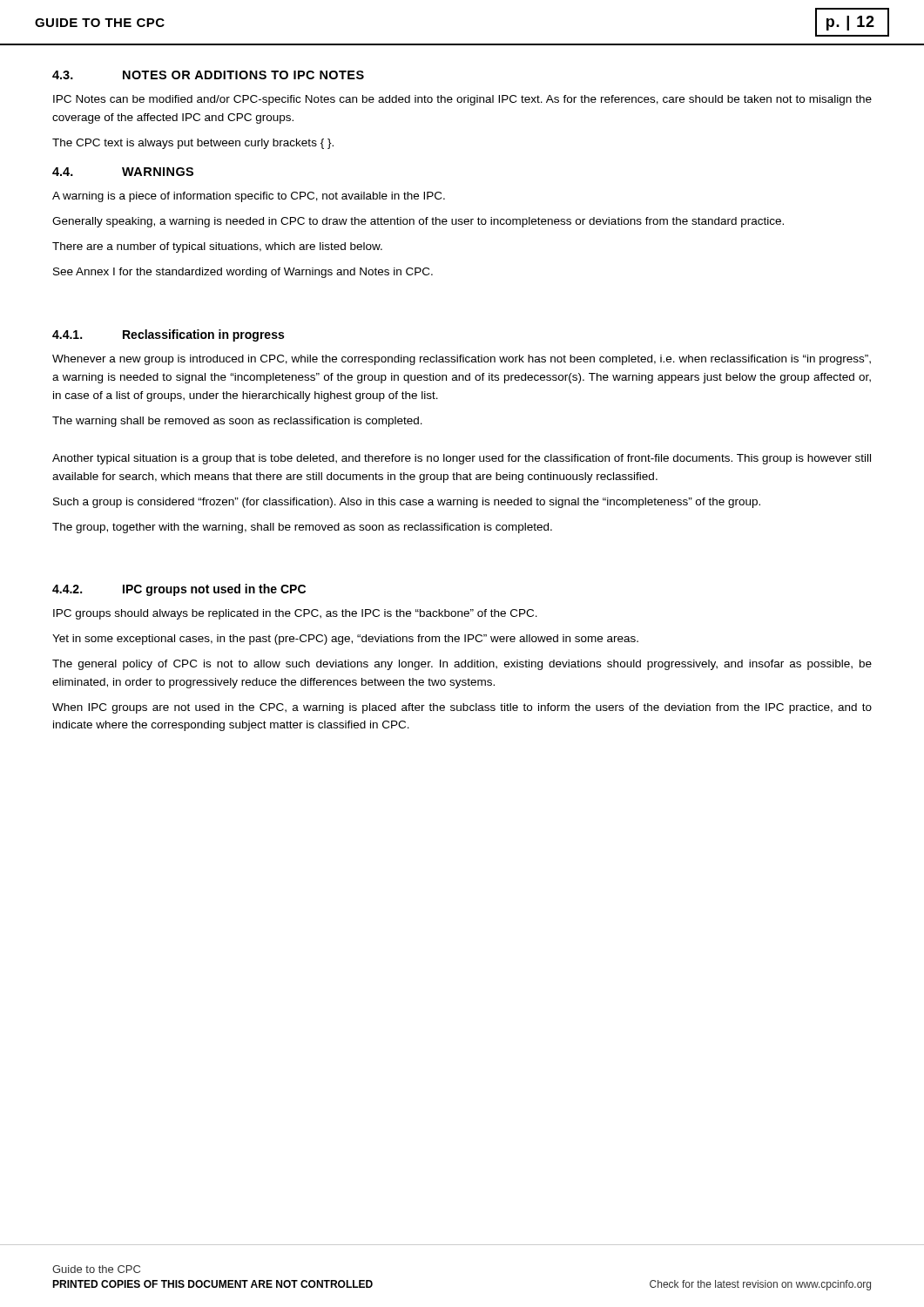
Task: Click on the section header with the text "4.4.1. Reclassification in progress"
Action: click(168, 335)
